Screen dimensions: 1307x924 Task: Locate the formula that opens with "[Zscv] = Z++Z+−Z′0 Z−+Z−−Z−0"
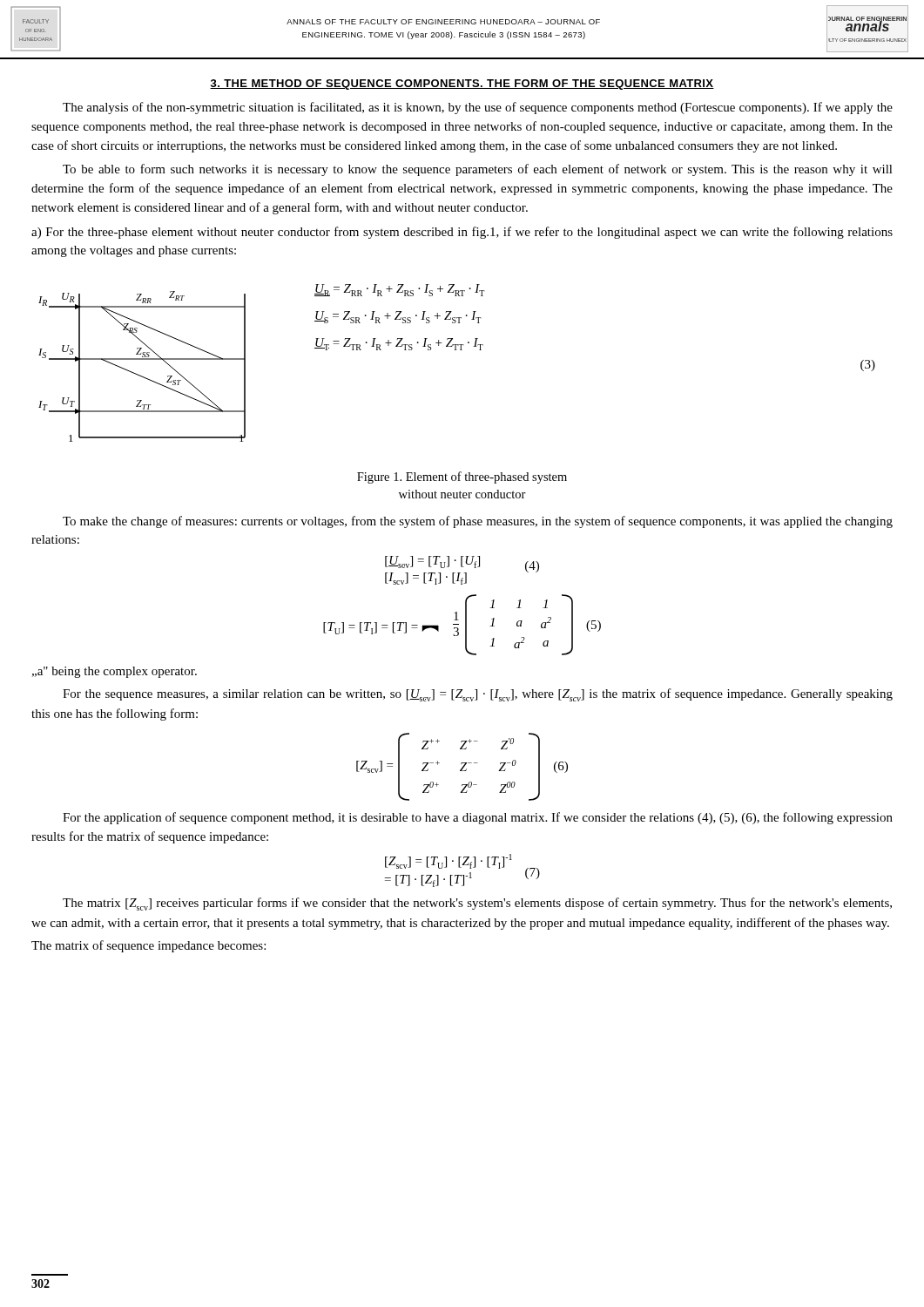462,766
